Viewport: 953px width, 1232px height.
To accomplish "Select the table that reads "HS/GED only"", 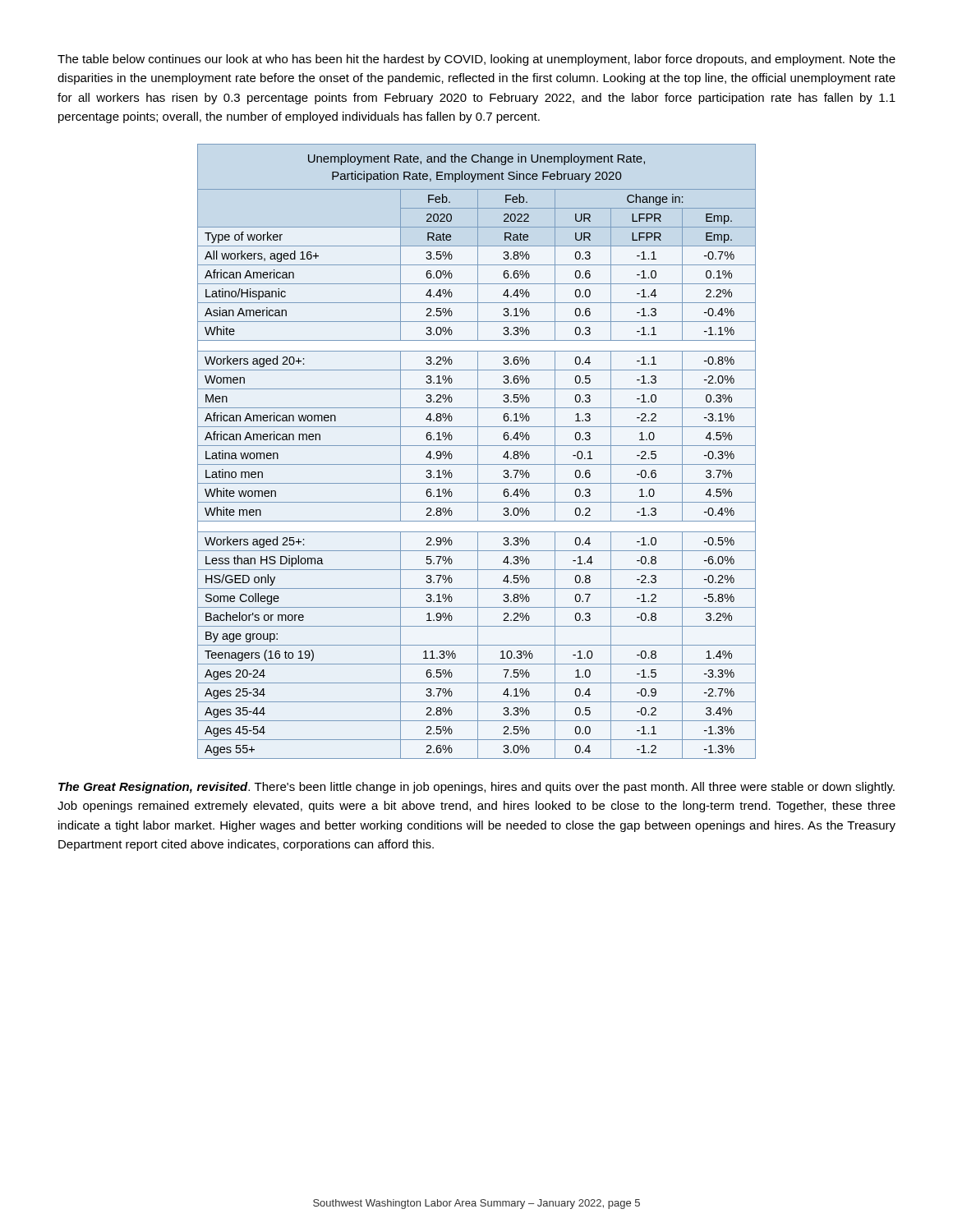I will 476,451.
